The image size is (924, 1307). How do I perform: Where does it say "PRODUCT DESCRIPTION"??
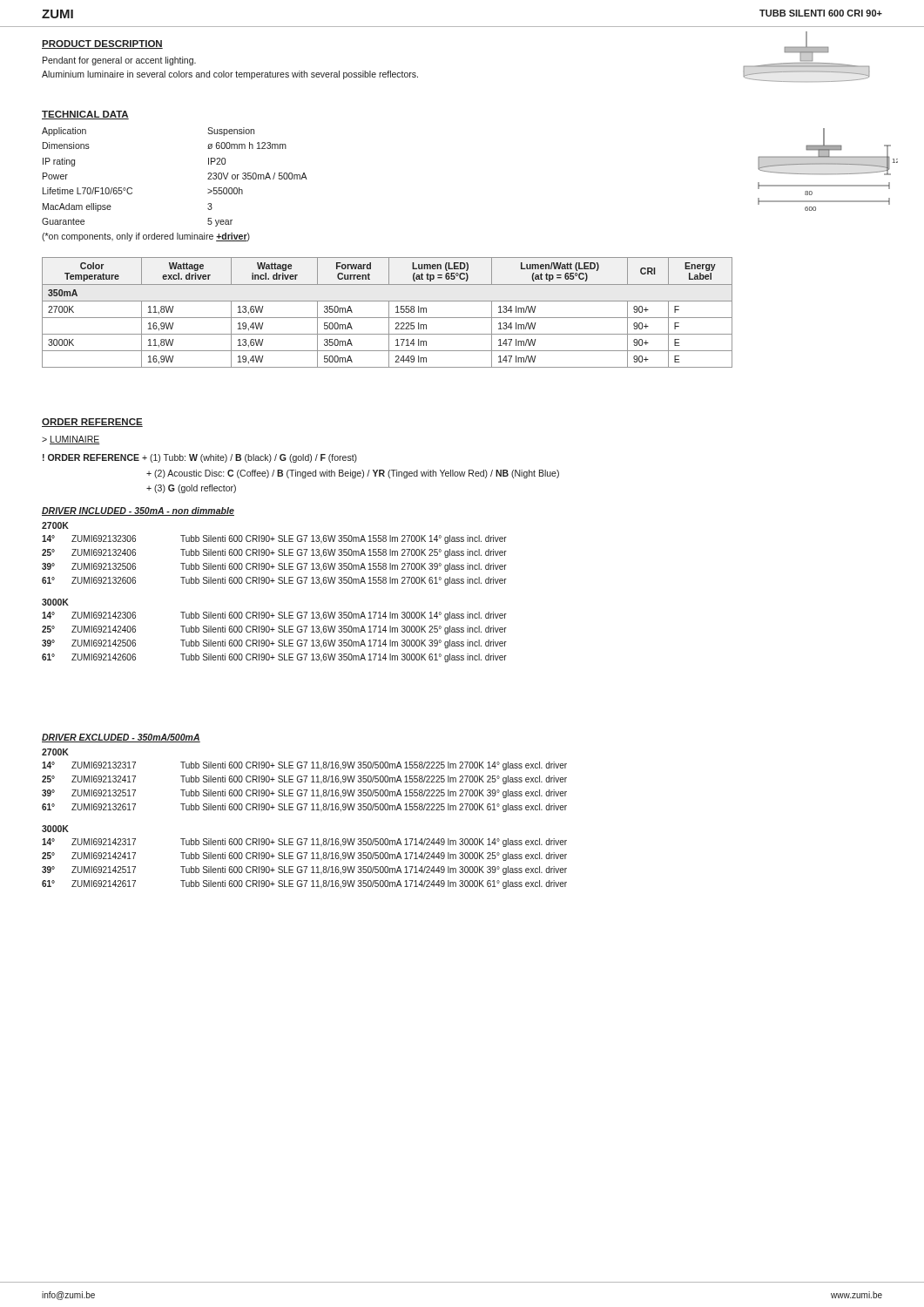point(102,44)
